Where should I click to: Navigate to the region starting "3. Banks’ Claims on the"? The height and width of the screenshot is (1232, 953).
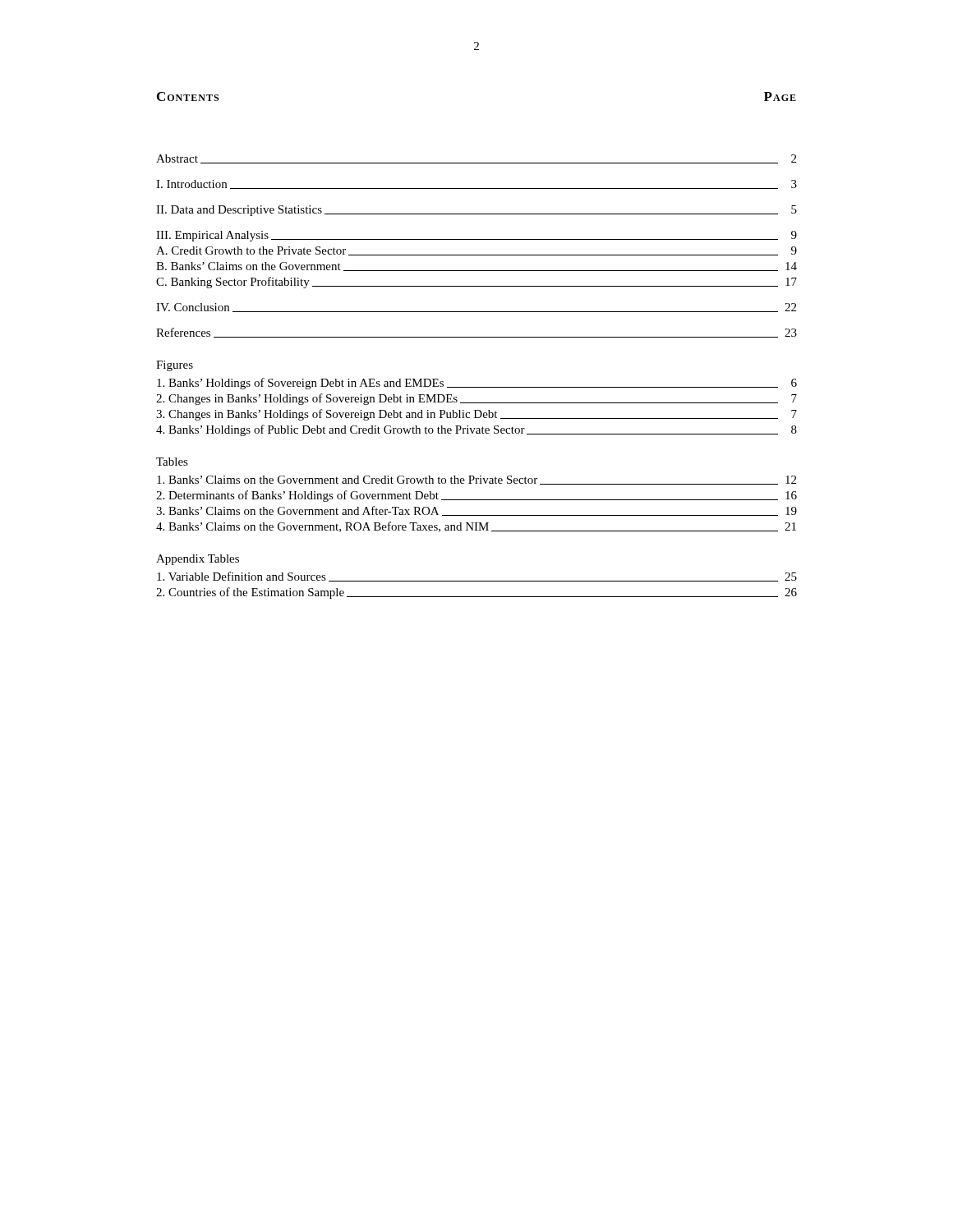pyautogui.click(x=476, y=511)
